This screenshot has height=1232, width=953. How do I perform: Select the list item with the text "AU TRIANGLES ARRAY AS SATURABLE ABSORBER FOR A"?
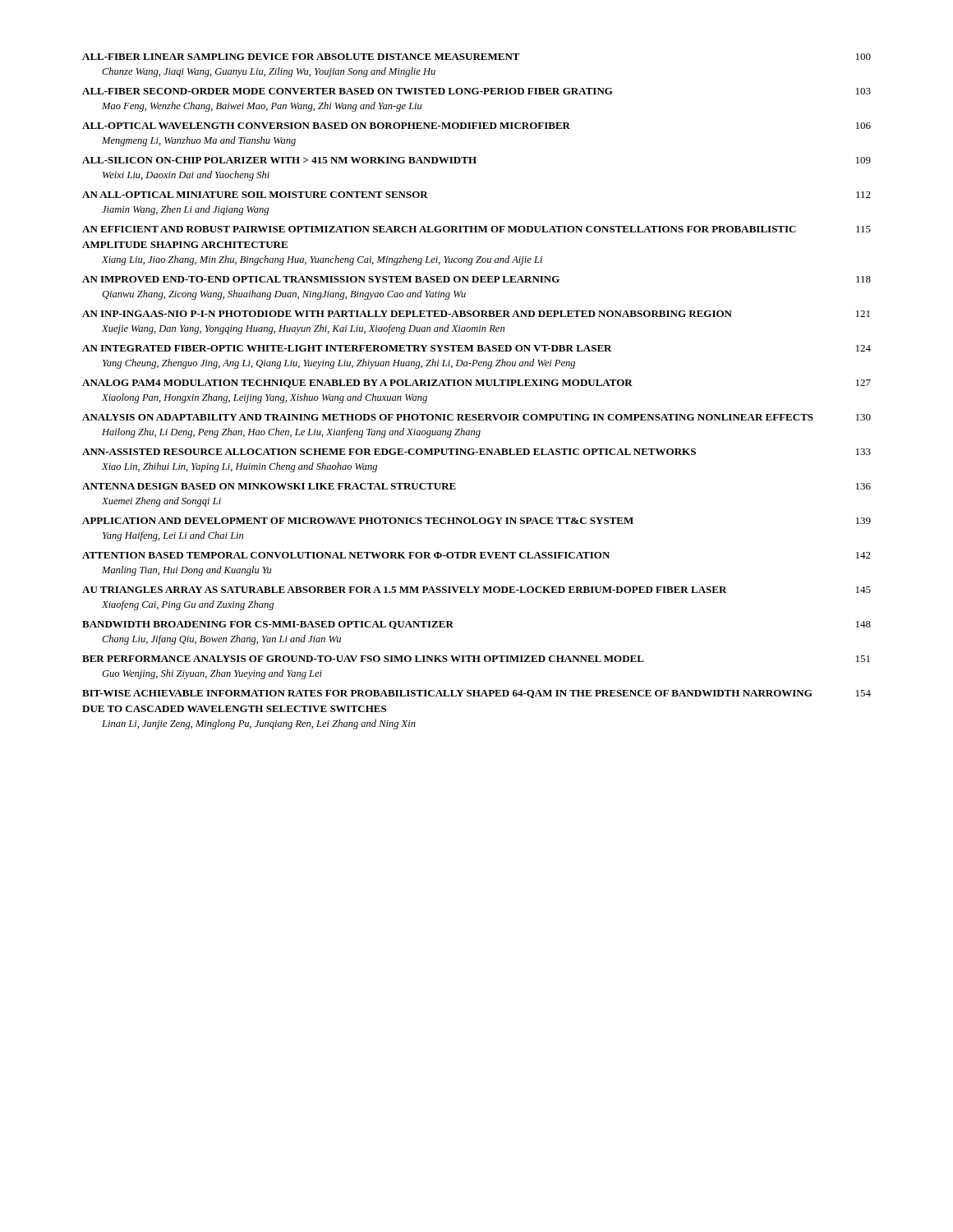tap(476, 597)
